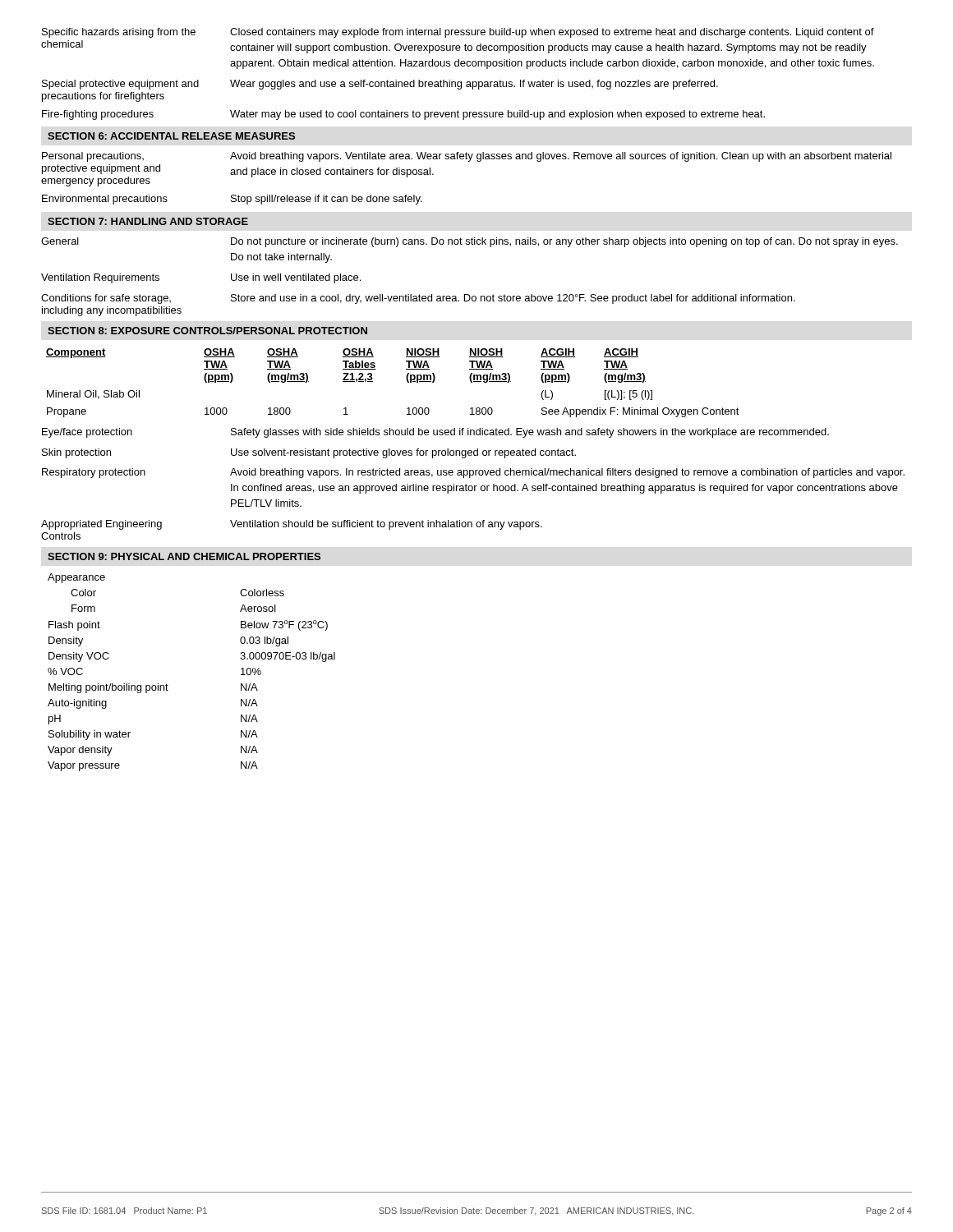The height and width of the screenshot is (1232, 953).
Task: Find the text block containing "Wear goggles and use a self-contained breathing apparatus."
Action: point(474,83)
